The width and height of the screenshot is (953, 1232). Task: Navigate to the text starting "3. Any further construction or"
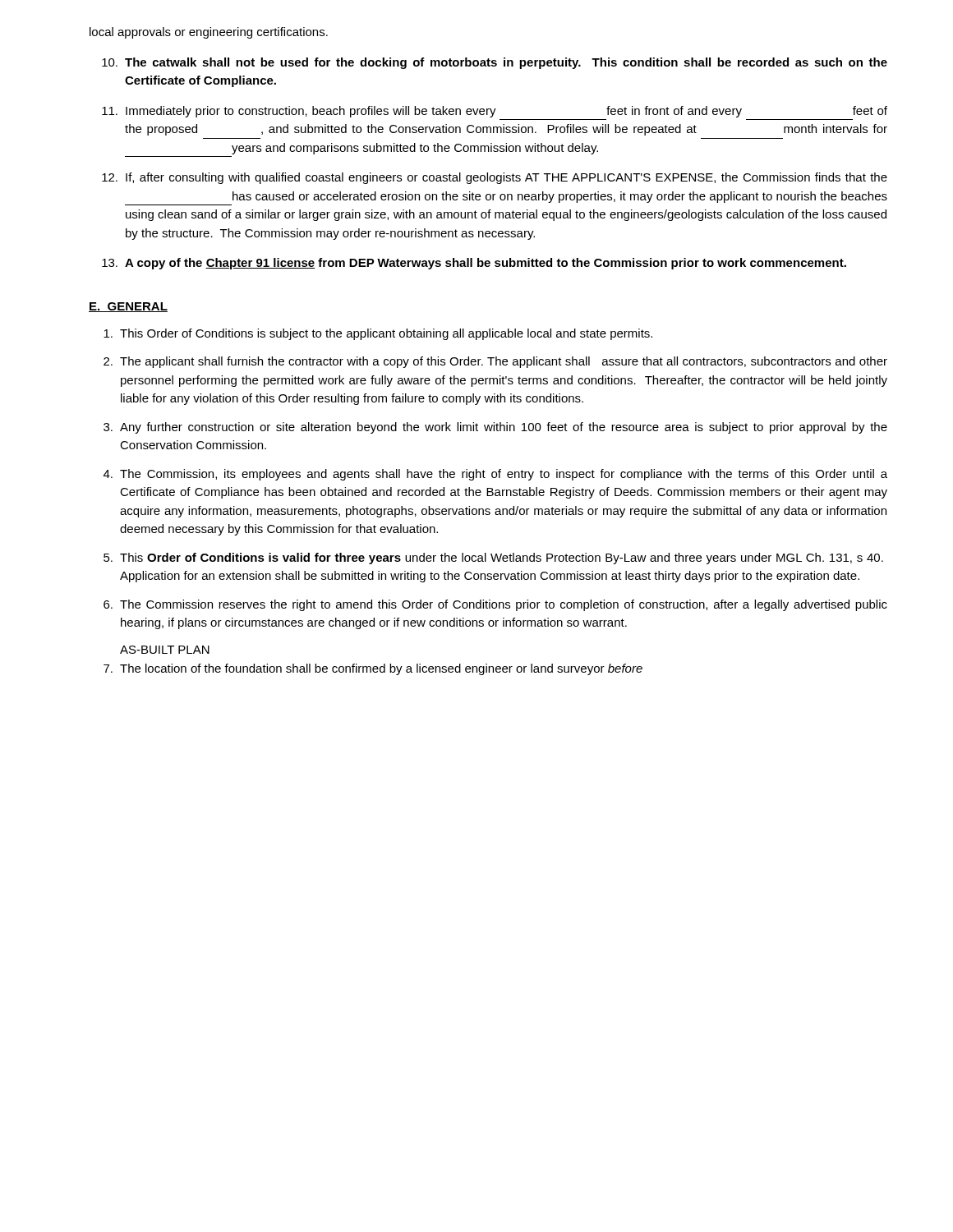pyautogui.click(x=488, y=436)
